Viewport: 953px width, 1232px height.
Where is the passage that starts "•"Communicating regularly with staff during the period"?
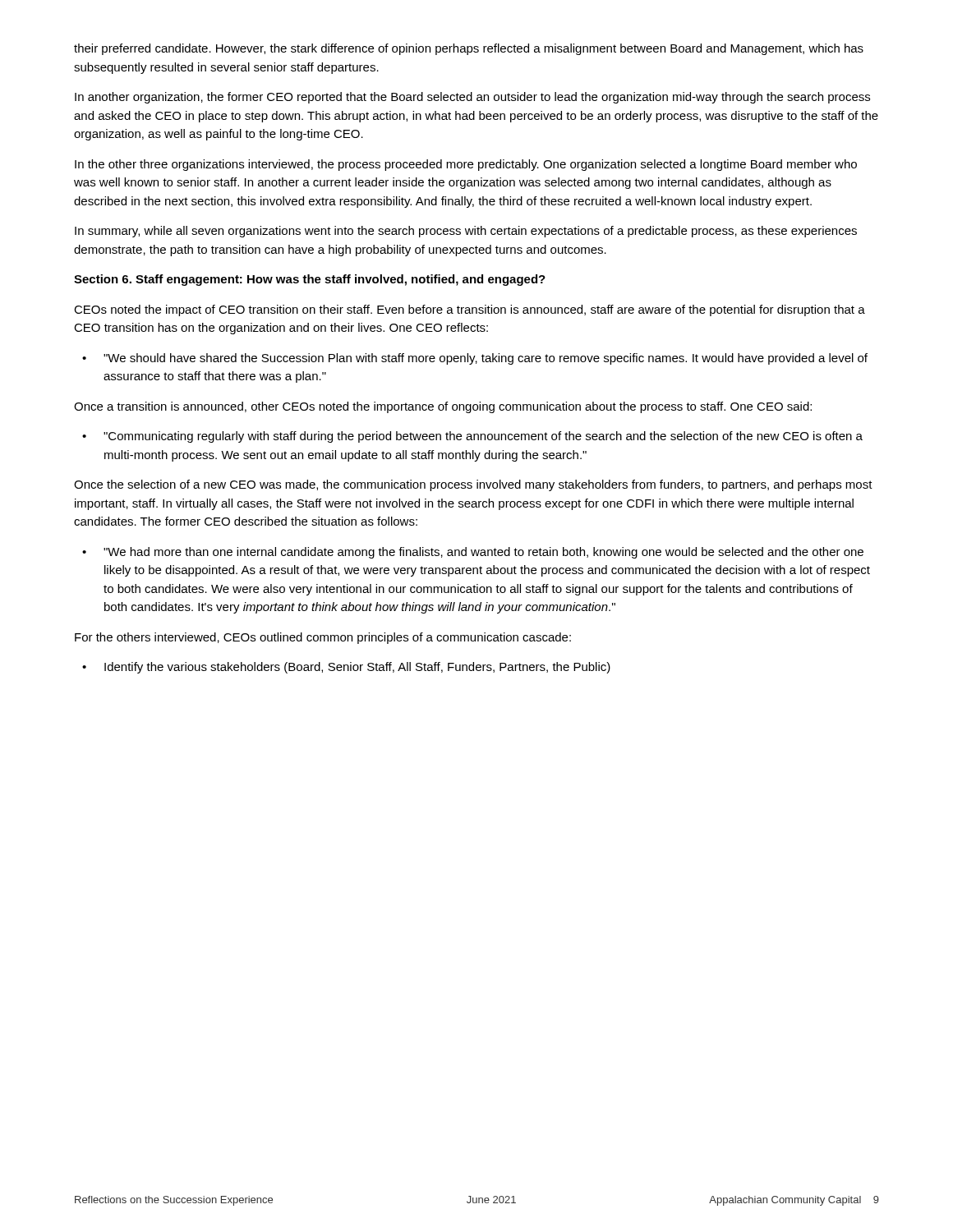[x=472, y=444]
